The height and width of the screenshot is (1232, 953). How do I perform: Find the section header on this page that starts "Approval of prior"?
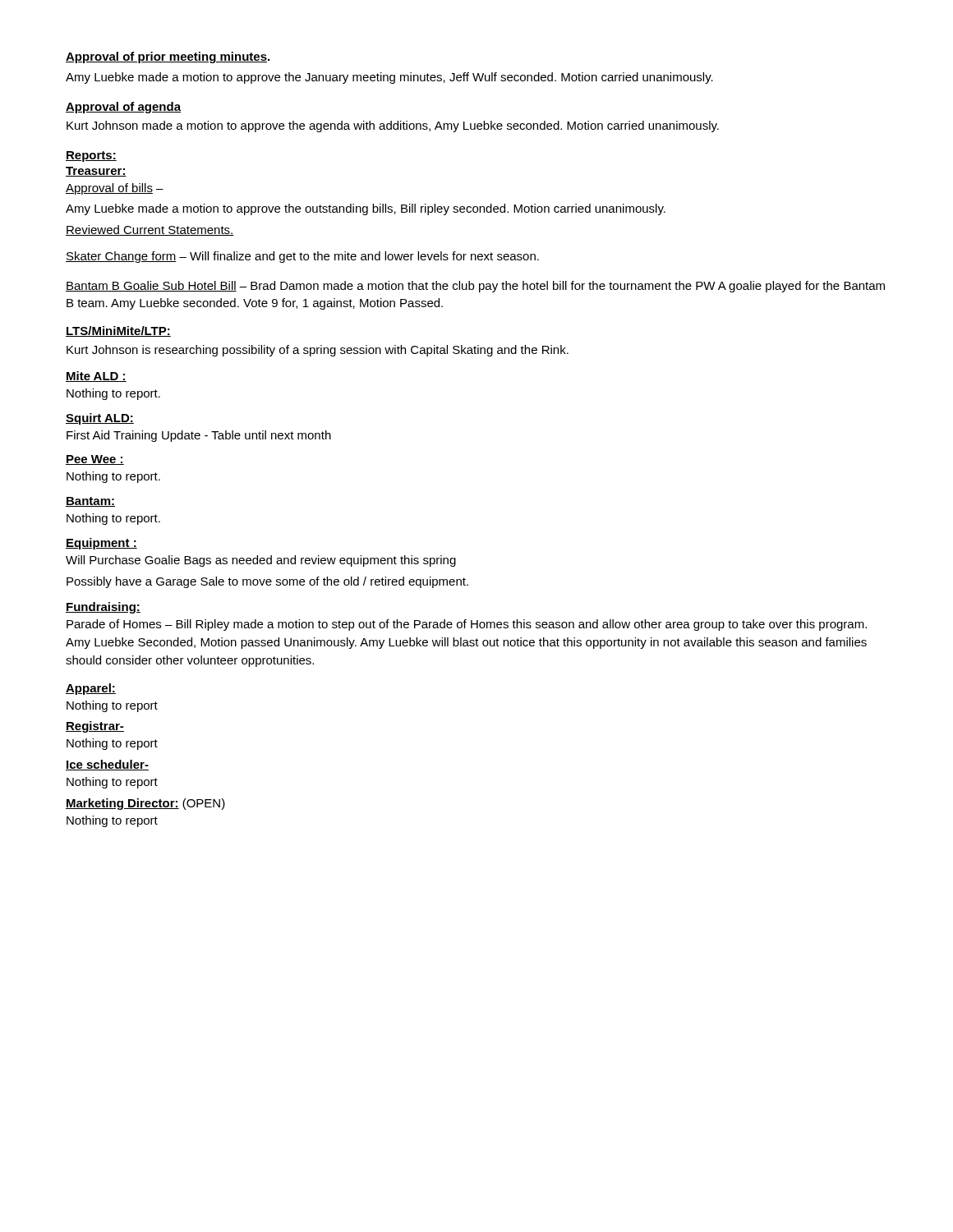pos(168,56)
